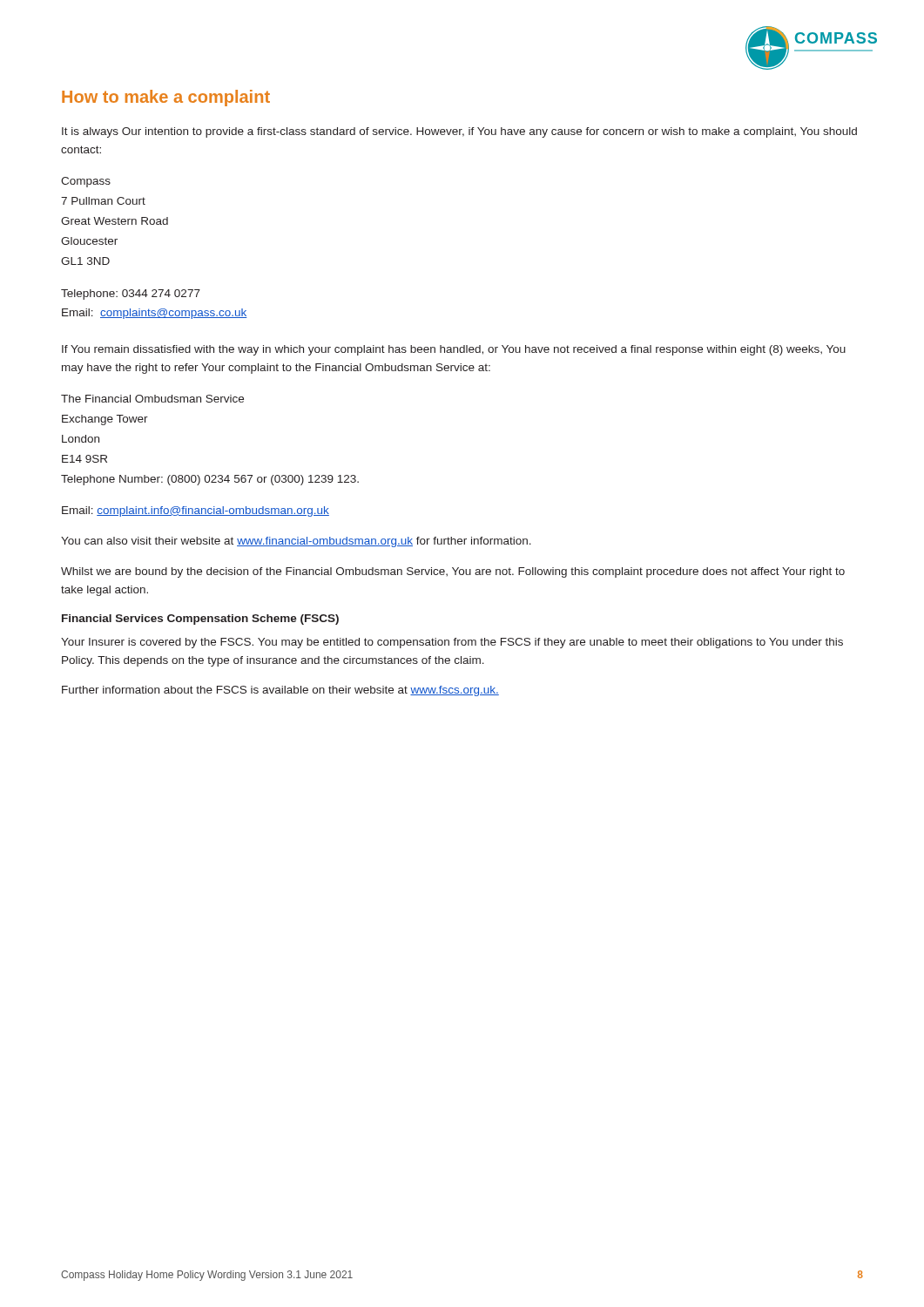The image size is (924, 1307).
Task: Locate a logo
Action: [809, 50]
